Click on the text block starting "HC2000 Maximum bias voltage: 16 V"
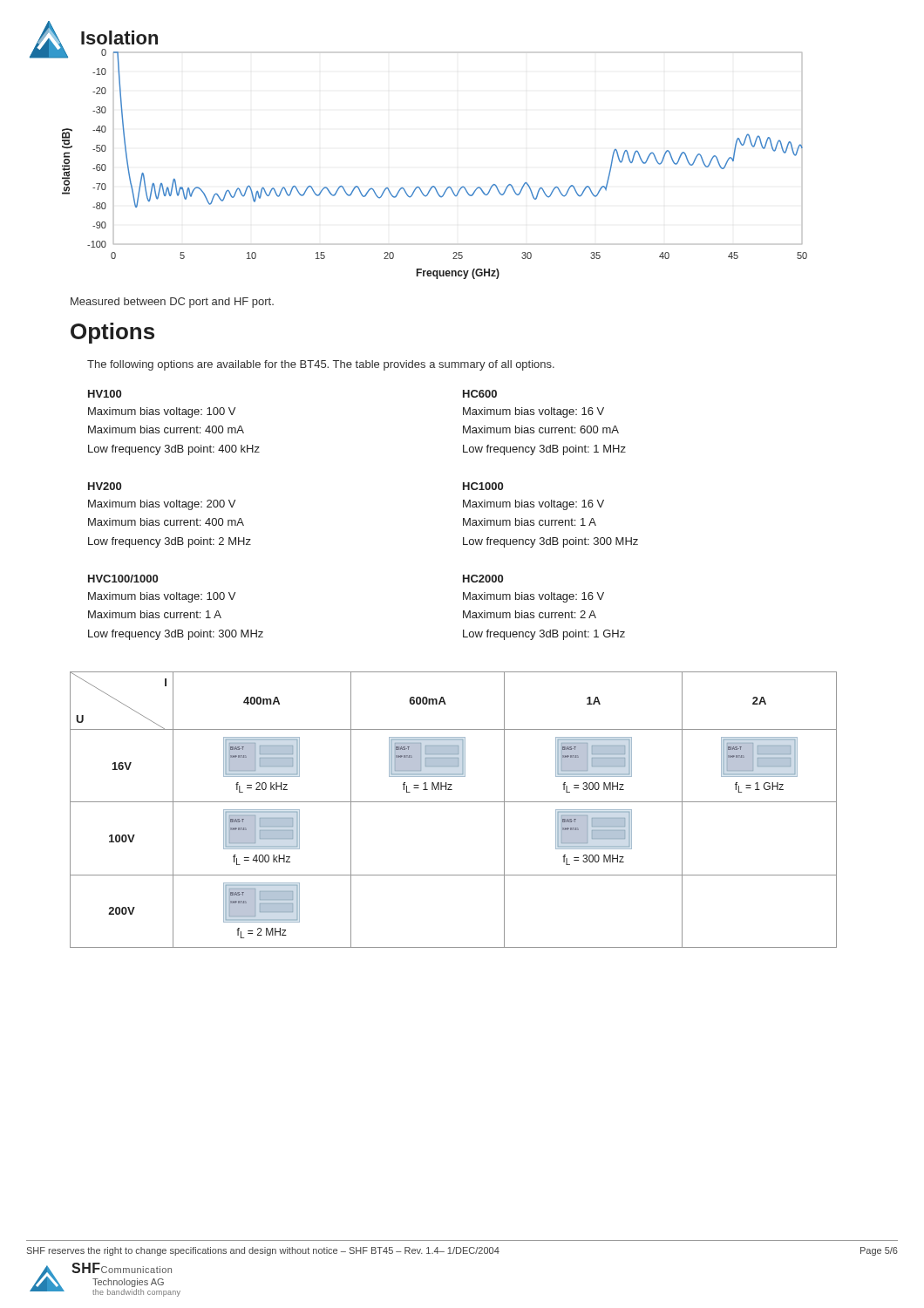924x1308 pixels. (483, 579)
